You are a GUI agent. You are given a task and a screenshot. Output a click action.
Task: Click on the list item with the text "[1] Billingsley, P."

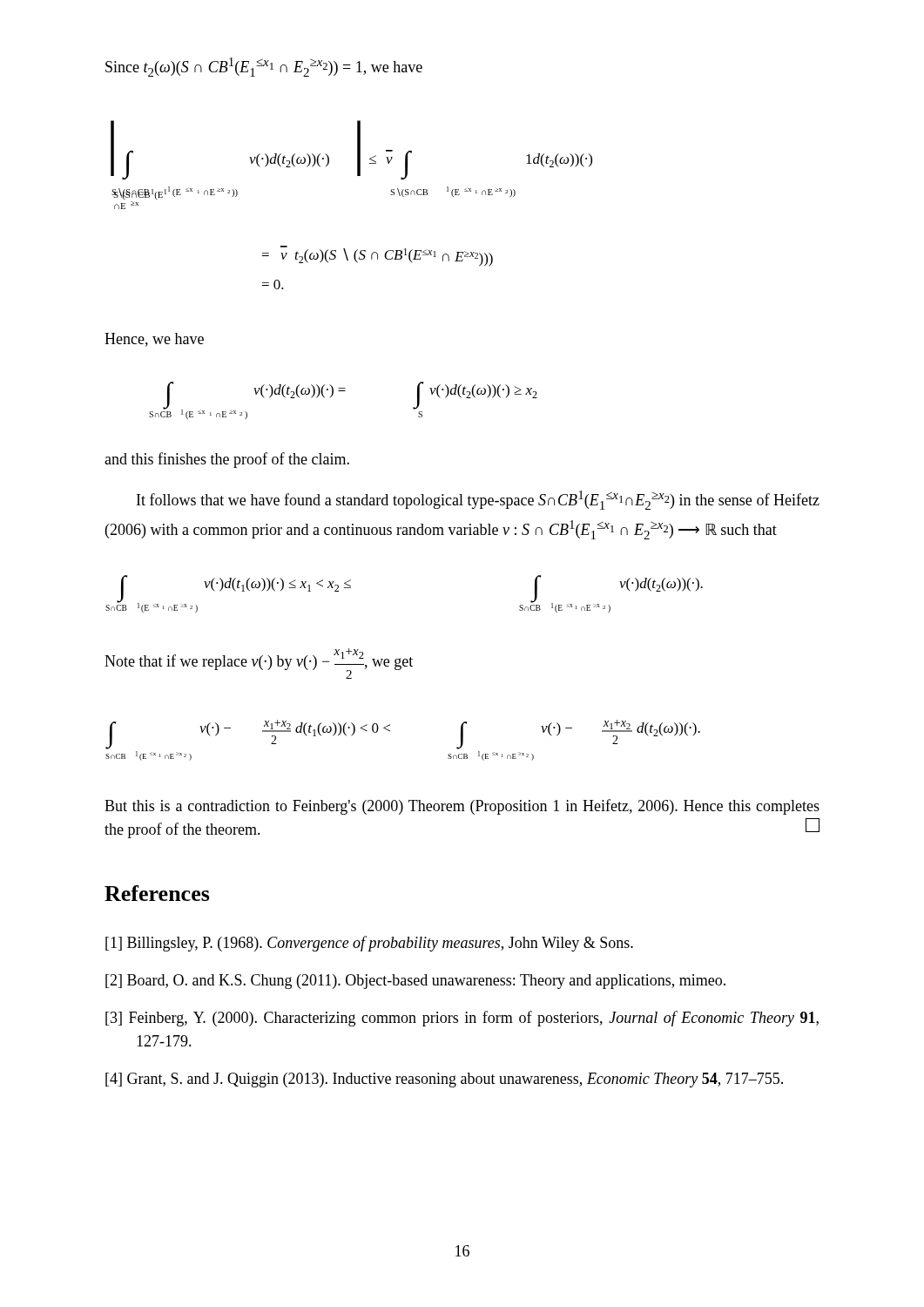(x=369, y=942)
